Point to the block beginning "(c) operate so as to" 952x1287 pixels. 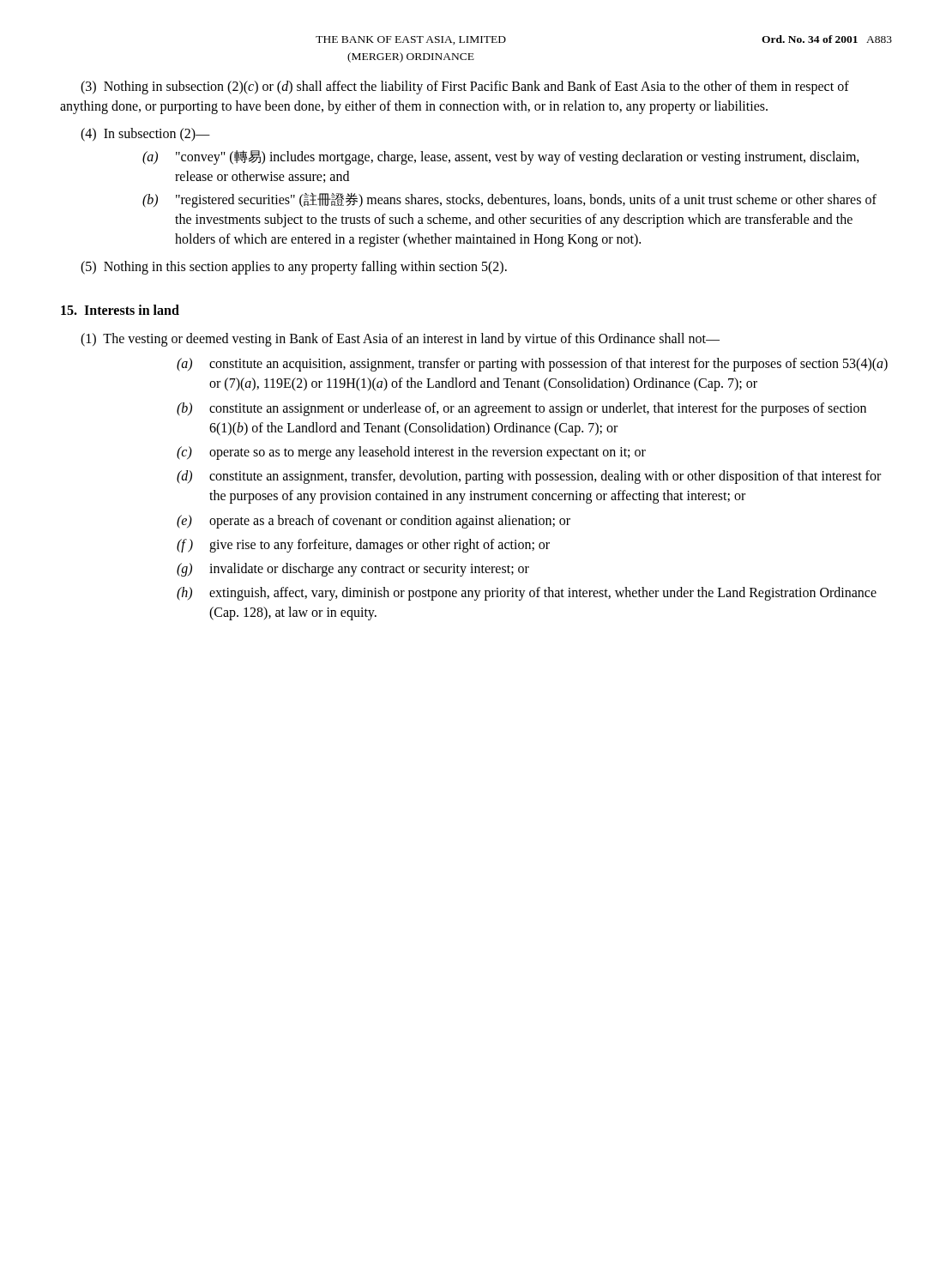point(534,452)
